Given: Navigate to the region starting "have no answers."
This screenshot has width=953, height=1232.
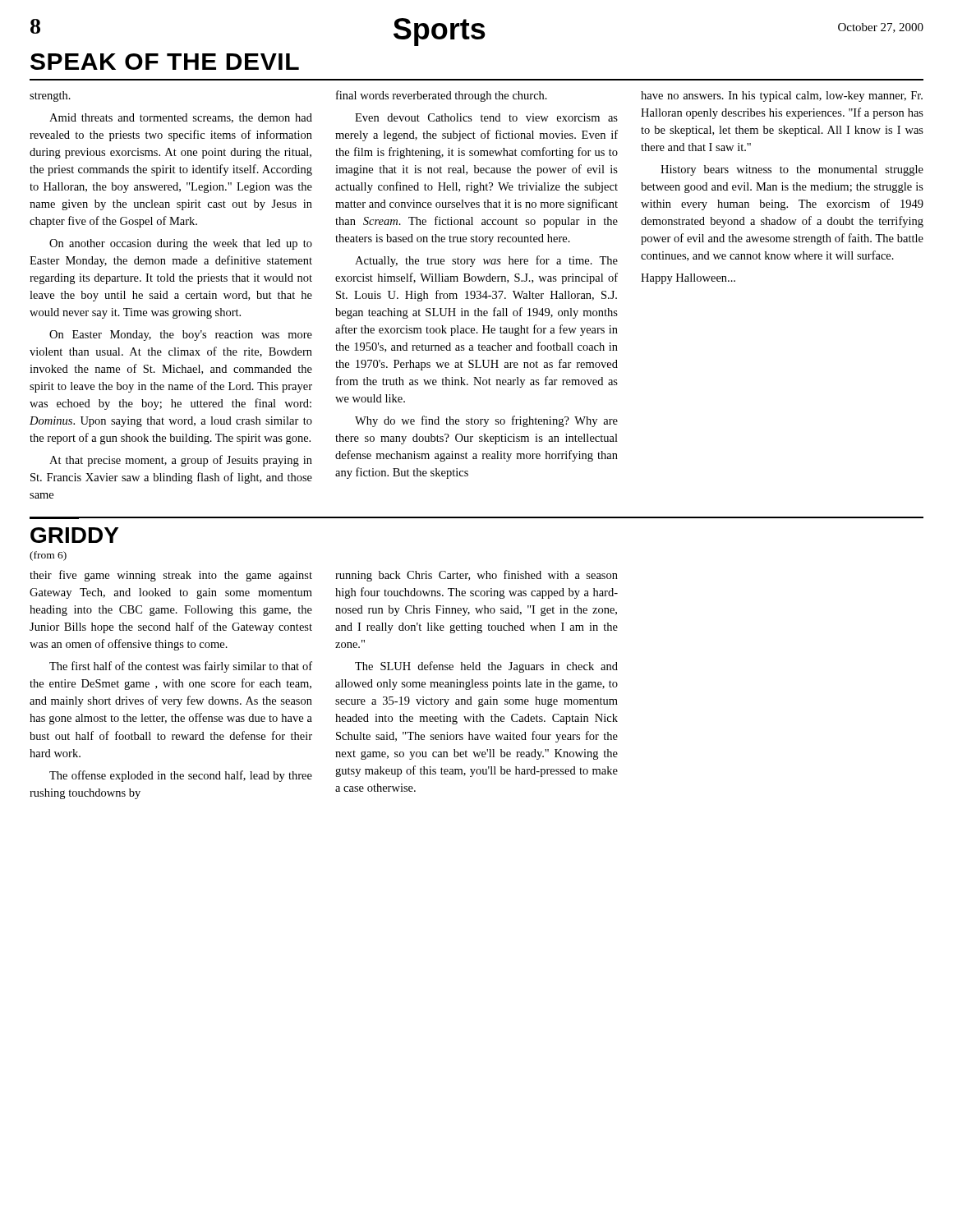Looking at the screenshot, I should (x=782, y=187).
